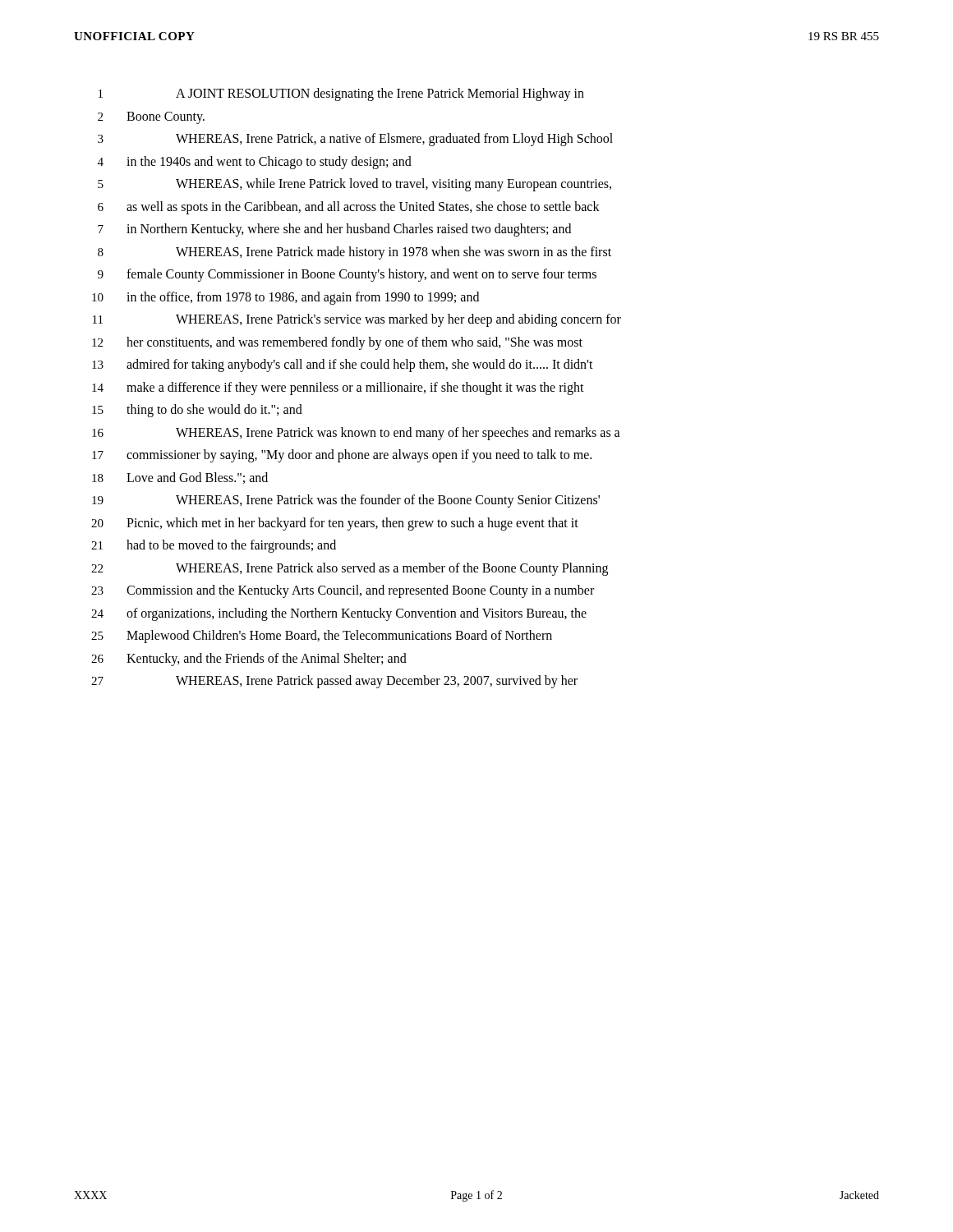This screenshot has width=953, height=1232.
Task: Select the list item that reads "25 Maplewood Children's"
Action: pos(476,636)
